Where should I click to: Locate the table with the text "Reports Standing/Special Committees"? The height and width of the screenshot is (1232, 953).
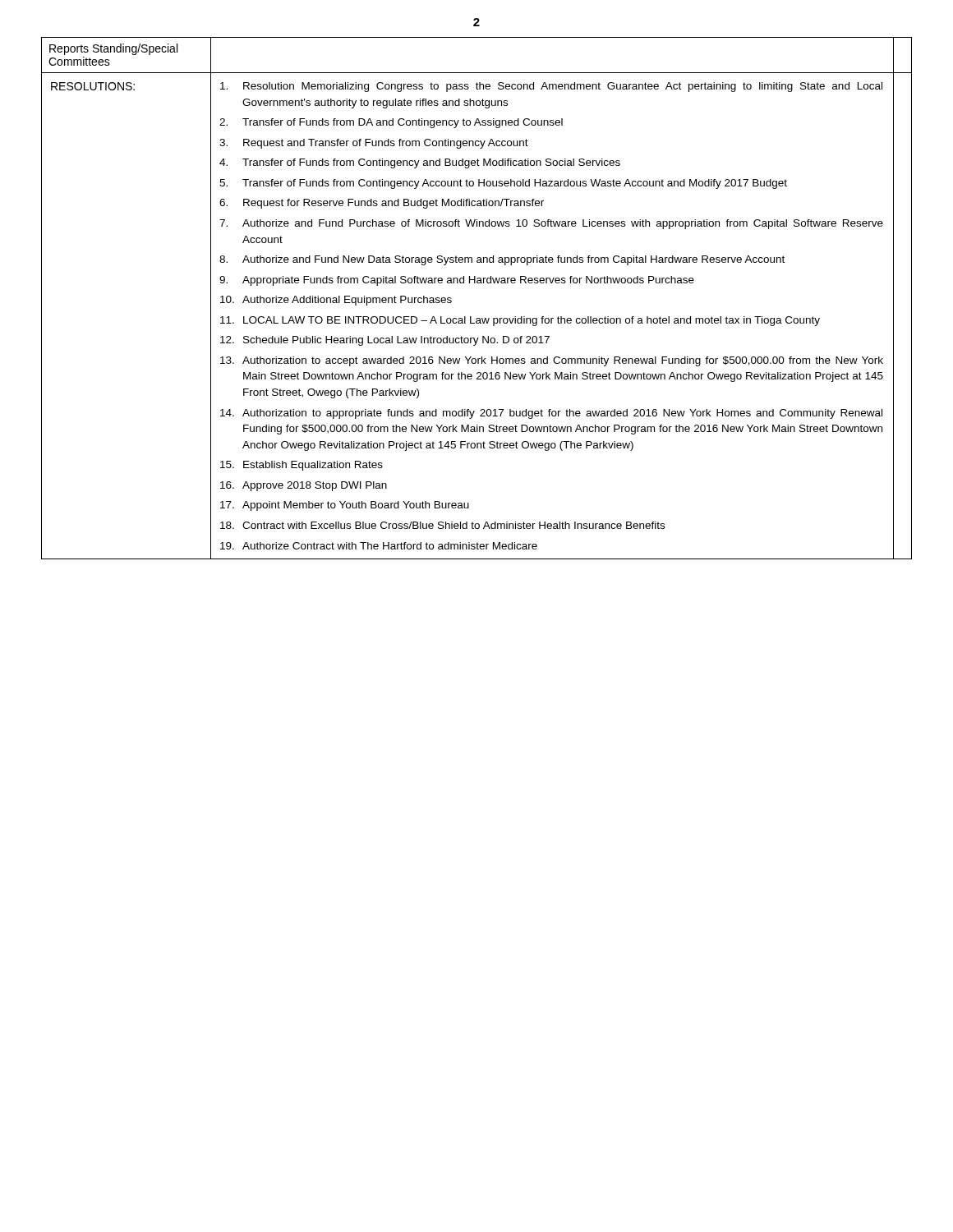coord(476,55)
